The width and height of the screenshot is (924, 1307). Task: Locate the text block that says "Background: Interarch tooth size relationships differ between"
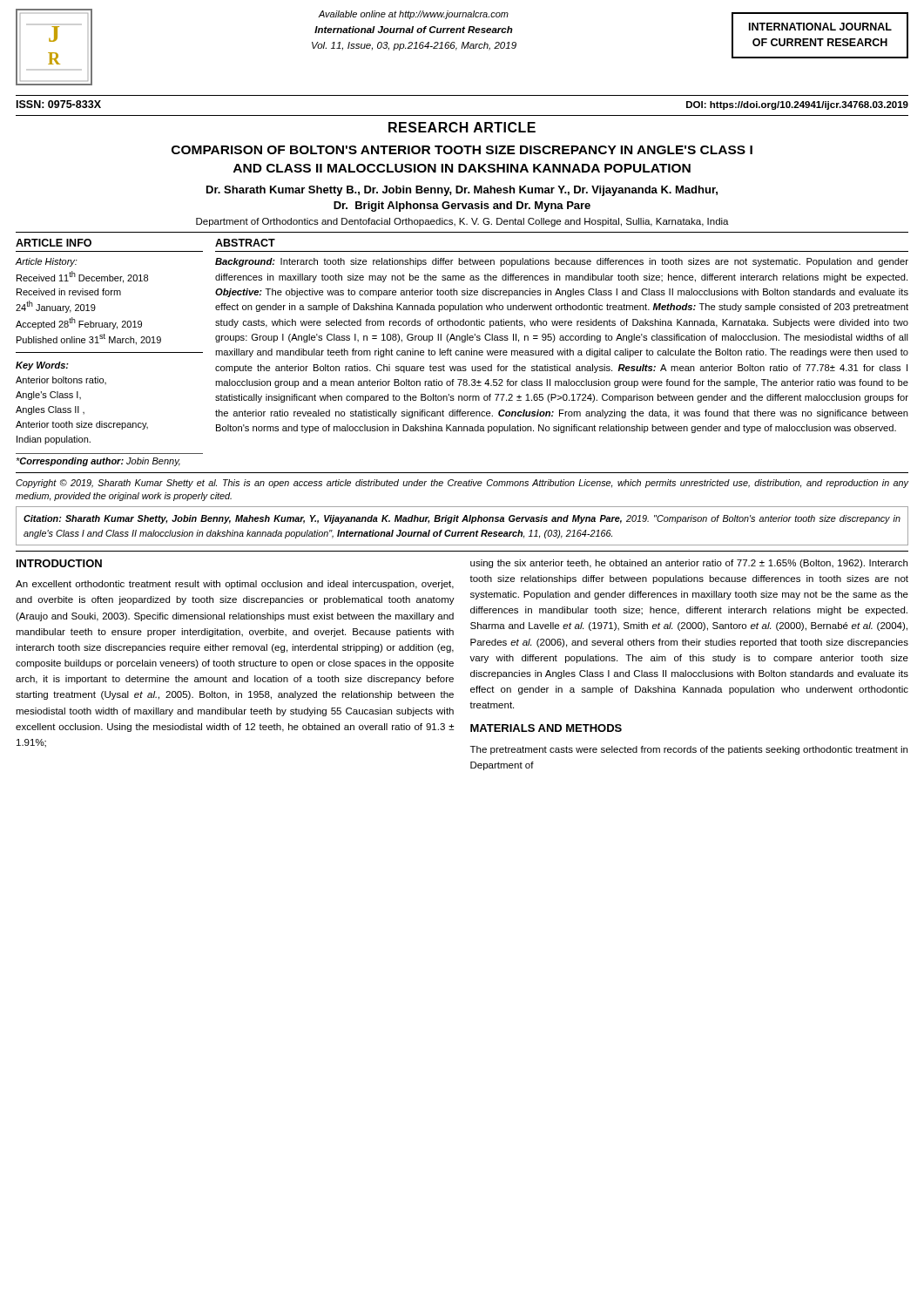[x=562, y=345]
